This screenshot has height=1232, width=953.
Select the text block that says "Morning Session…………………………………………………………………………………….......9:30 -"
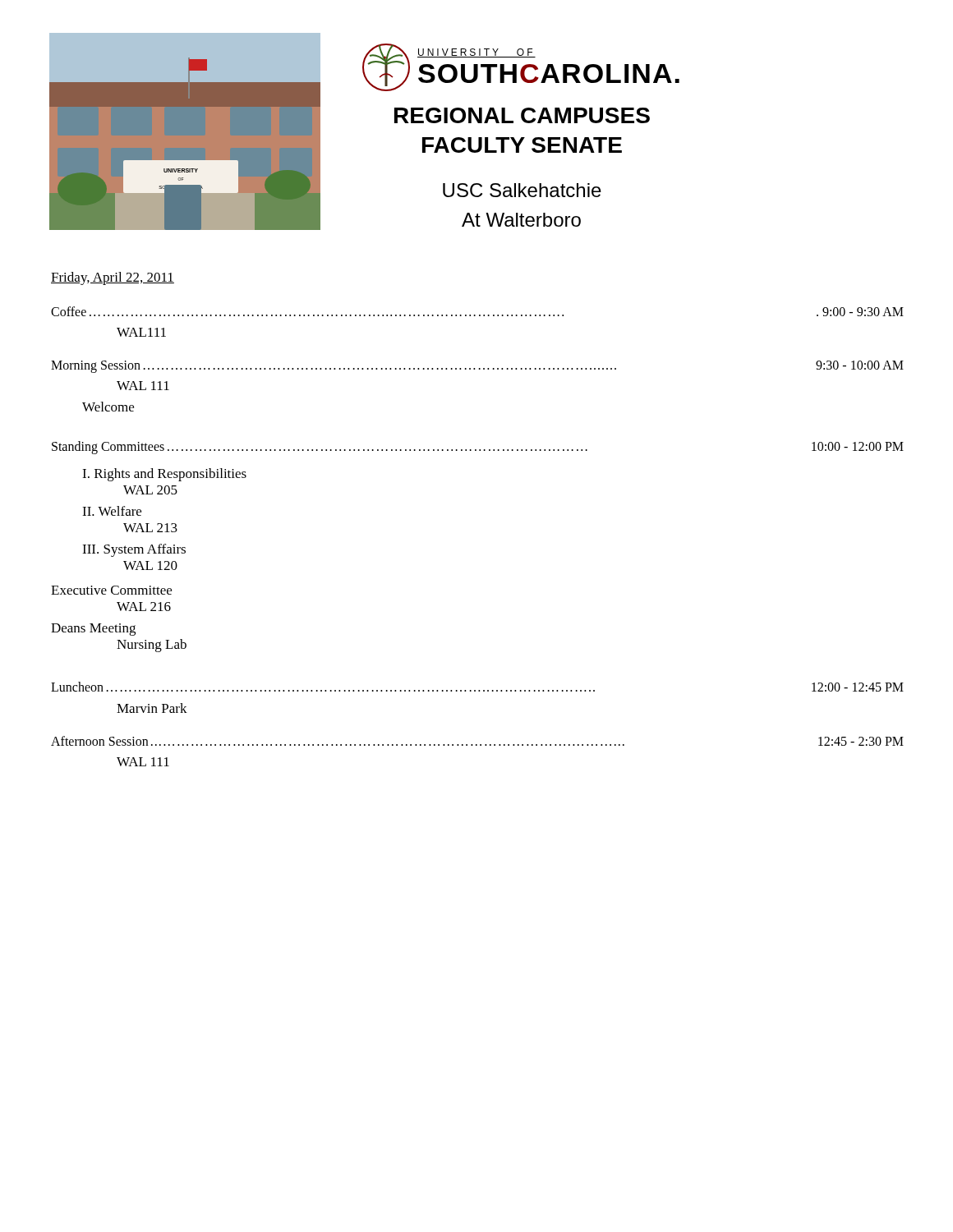click(477, 374)
